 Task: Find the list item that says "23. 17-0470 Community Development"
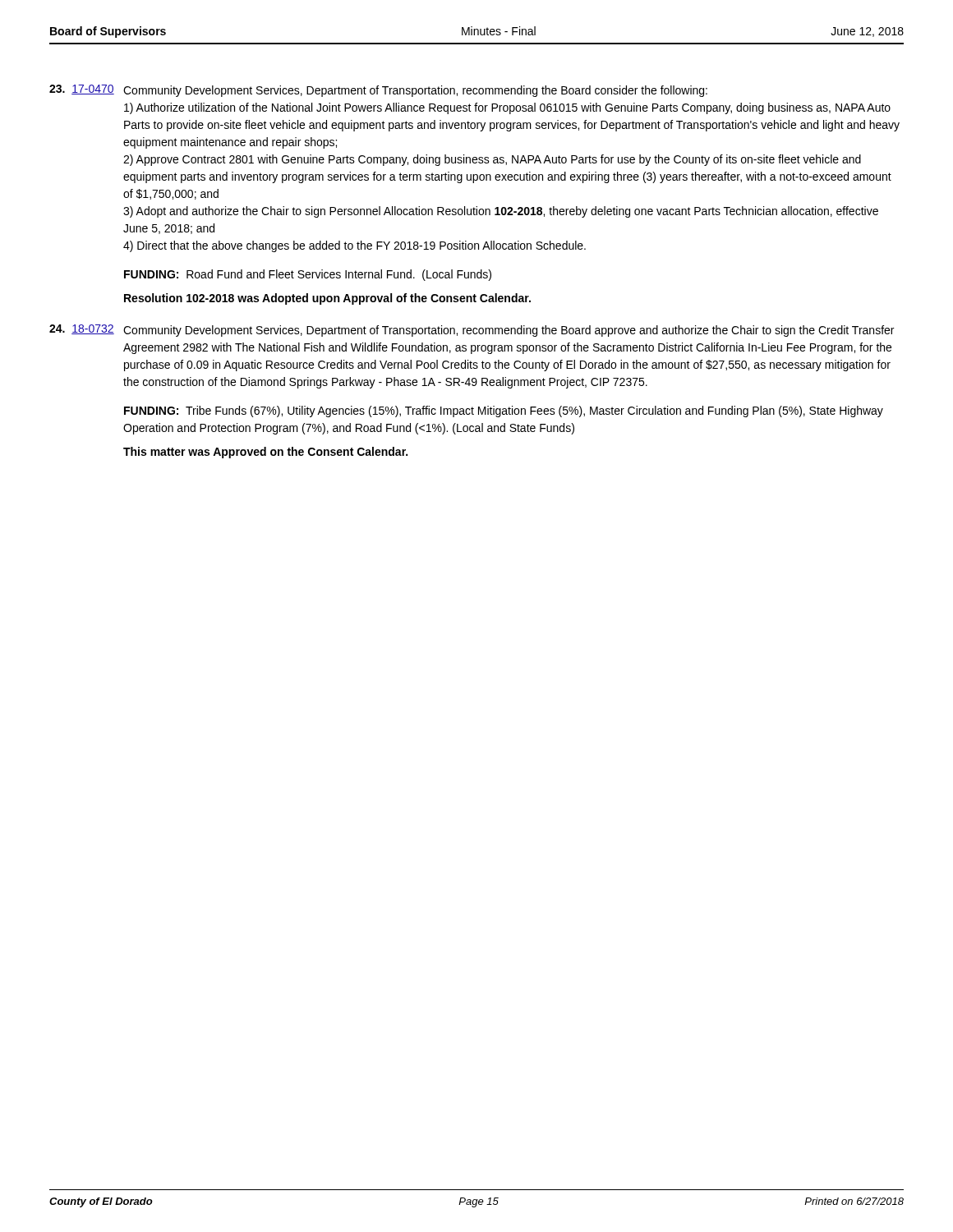476,195
